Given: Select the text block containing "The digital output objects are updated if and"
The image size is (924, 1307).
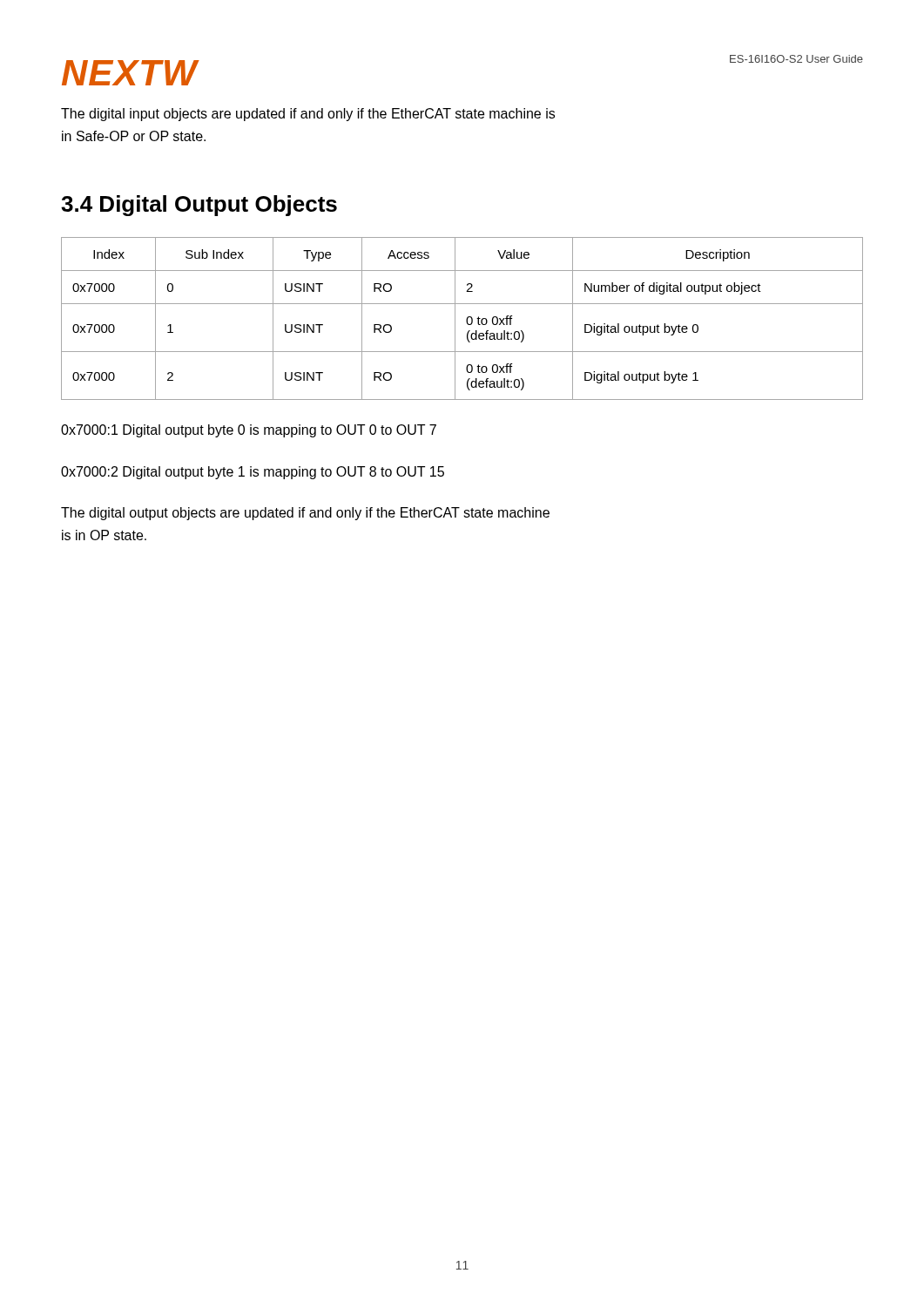Looking at the screenshot, I should pos(305,524).
